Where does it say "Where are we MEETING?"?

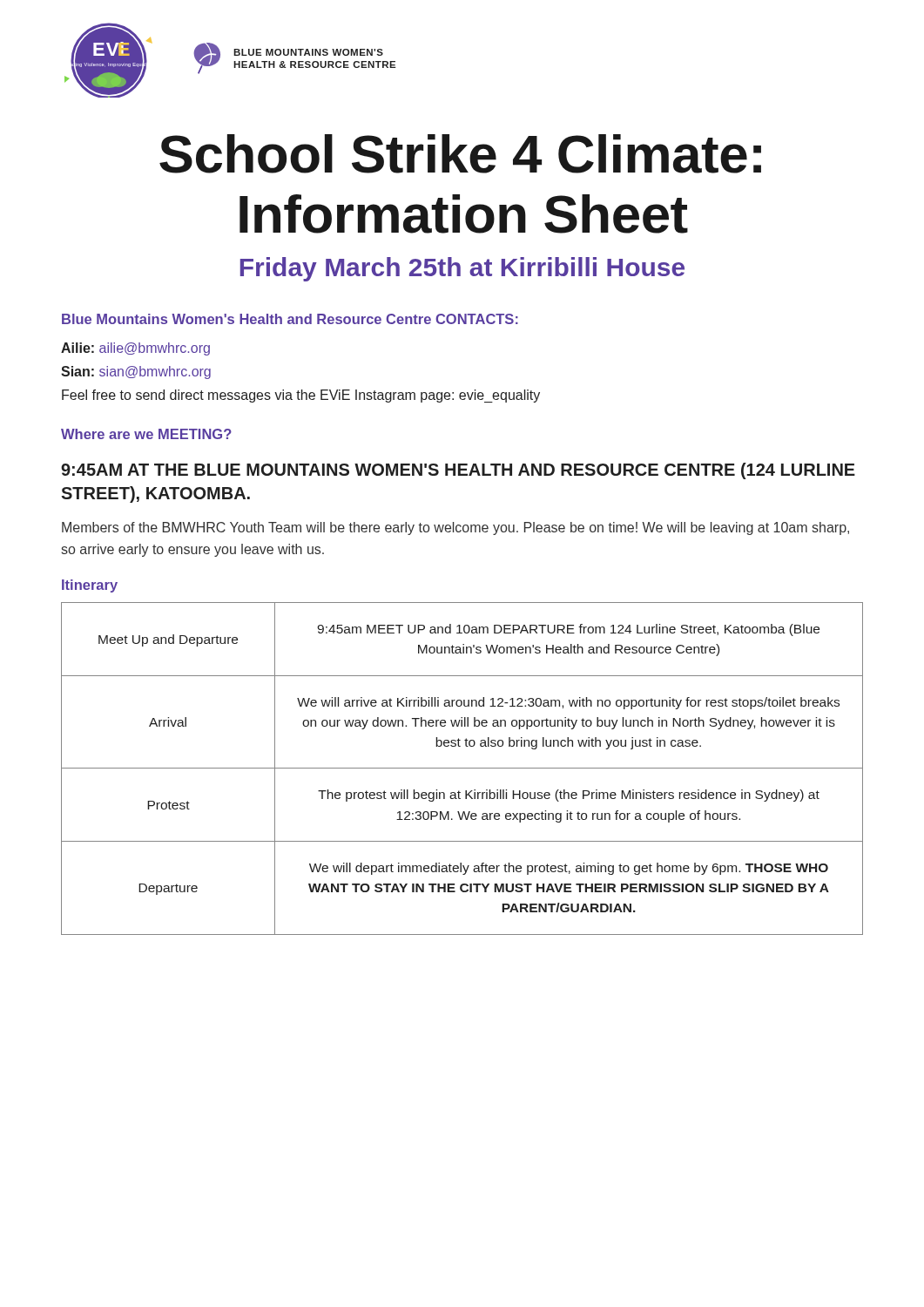point(146,434)
